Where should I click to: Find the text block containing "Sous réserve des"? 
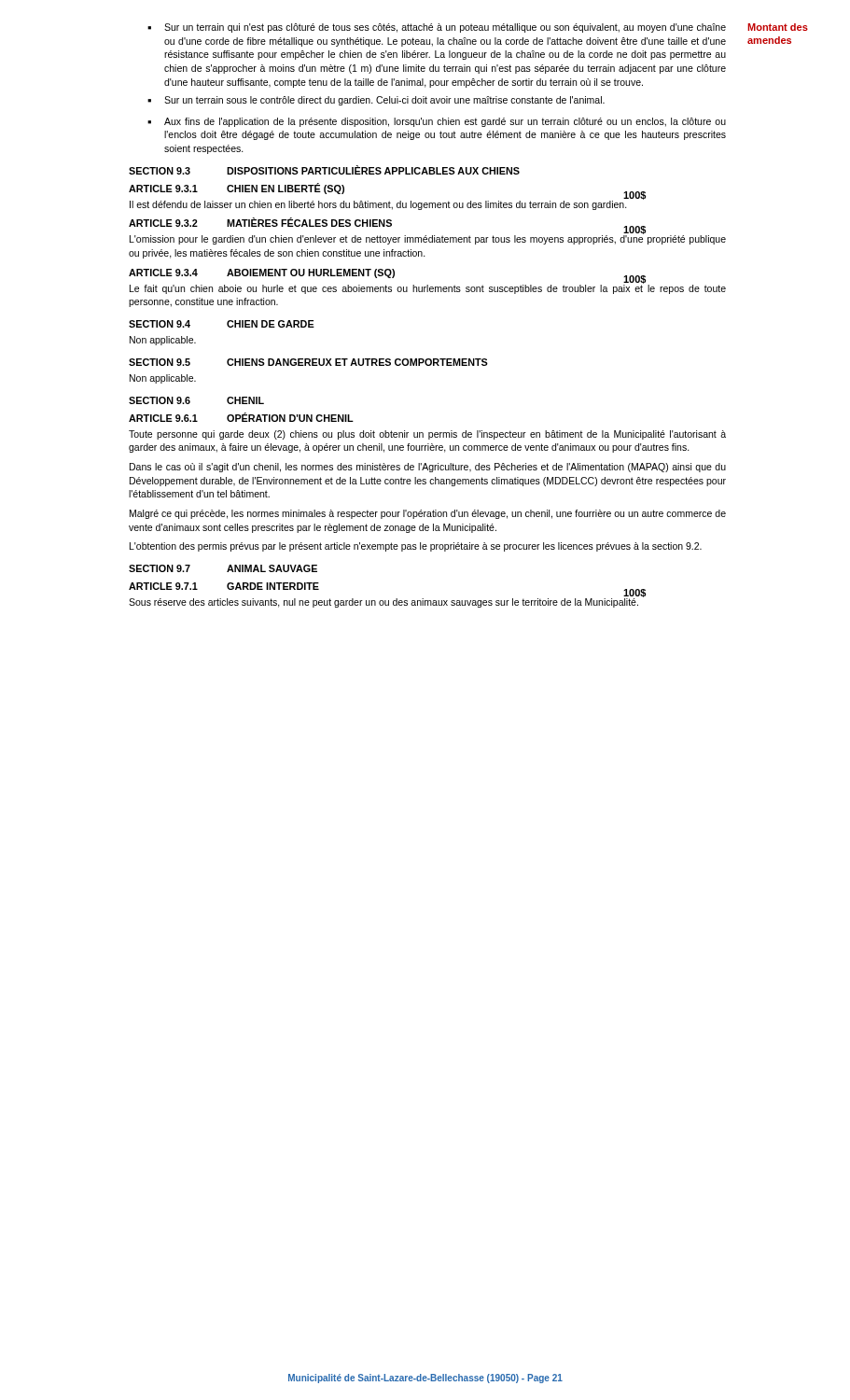pyautogui.click(x=384, y=602)
